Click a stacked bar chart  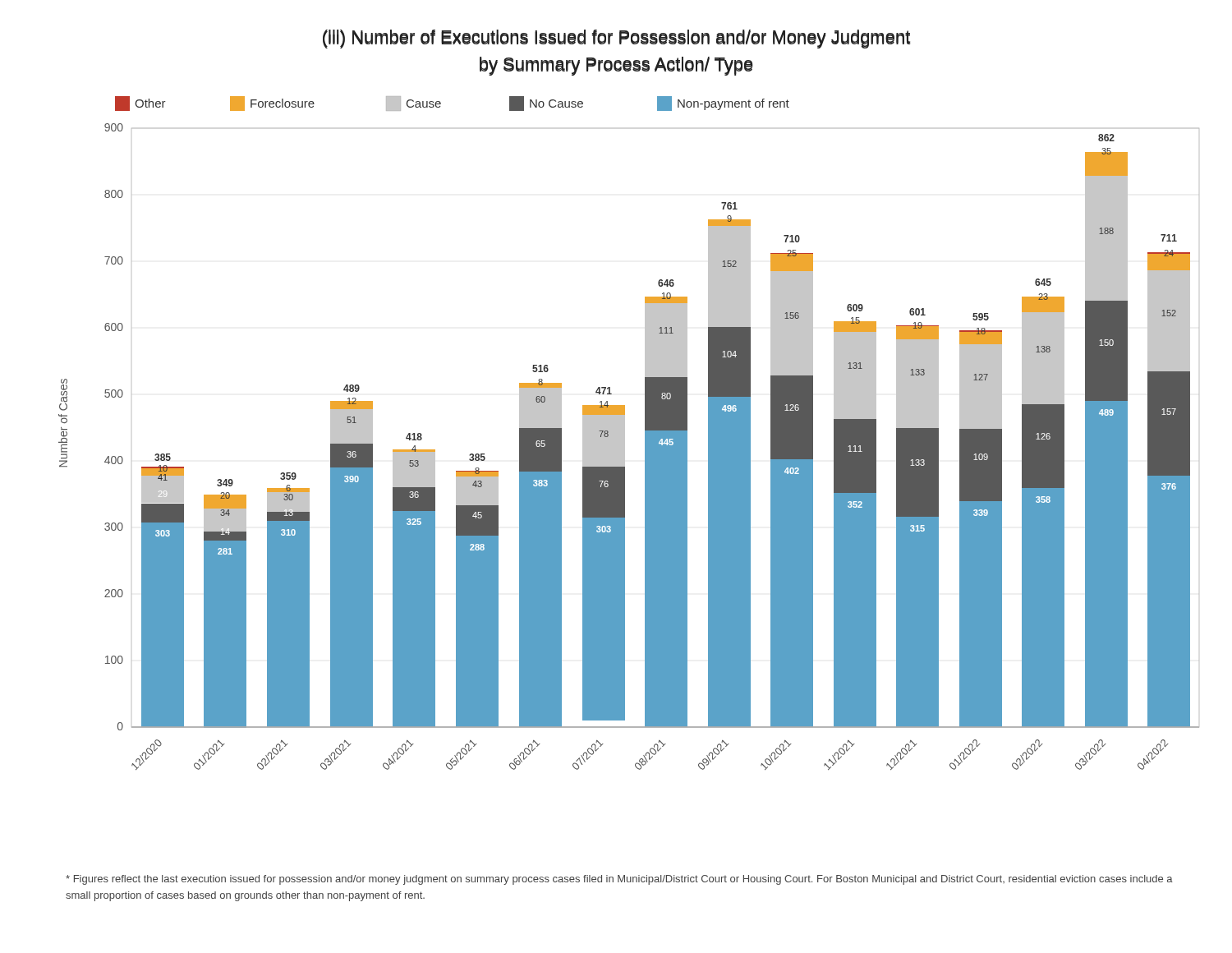[x=632, y=472]
